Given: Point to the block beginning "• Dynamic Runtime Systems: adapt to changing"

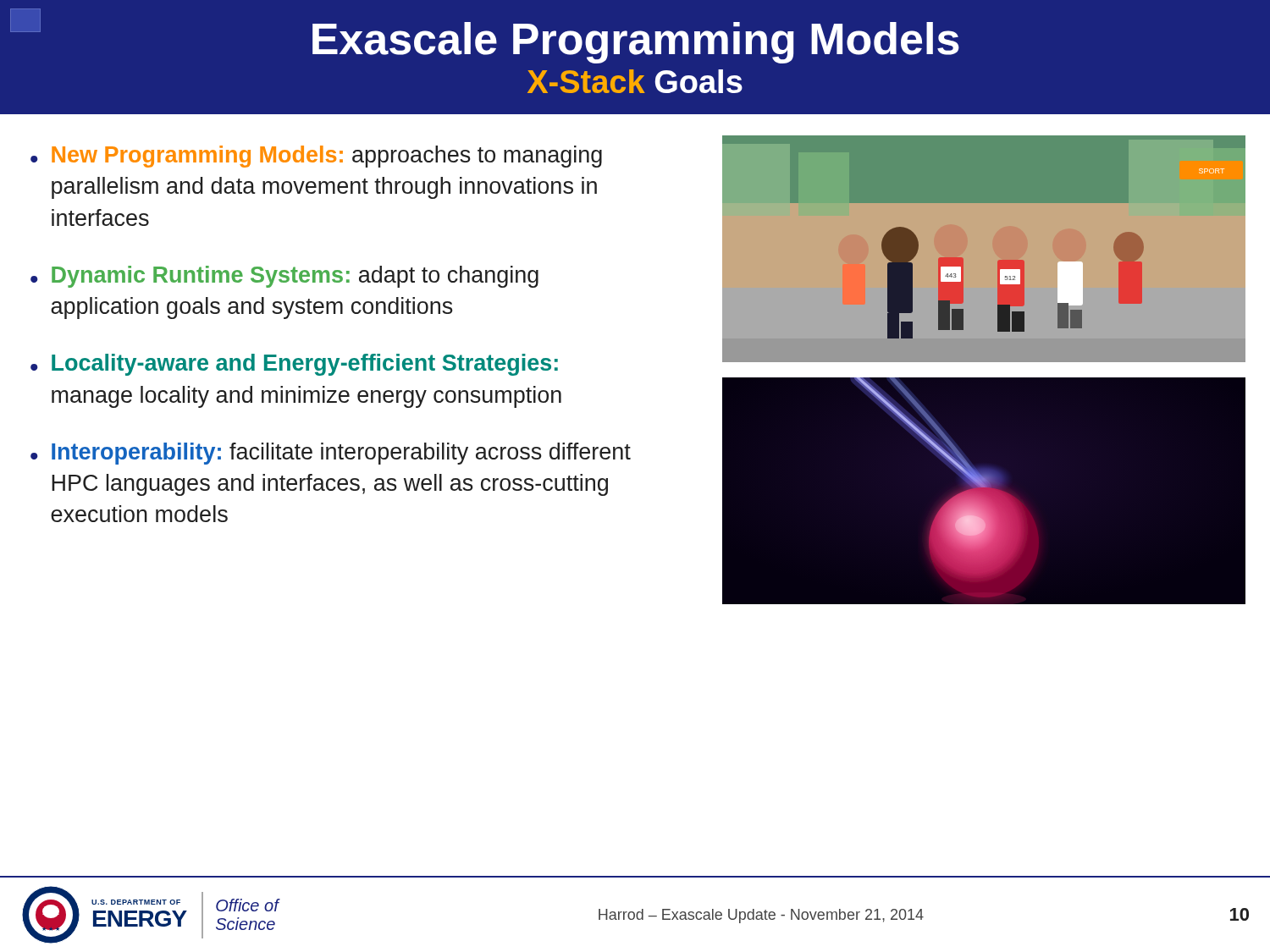Looking at the screenshot, I should pyautogui.click(x=330, y=291).
